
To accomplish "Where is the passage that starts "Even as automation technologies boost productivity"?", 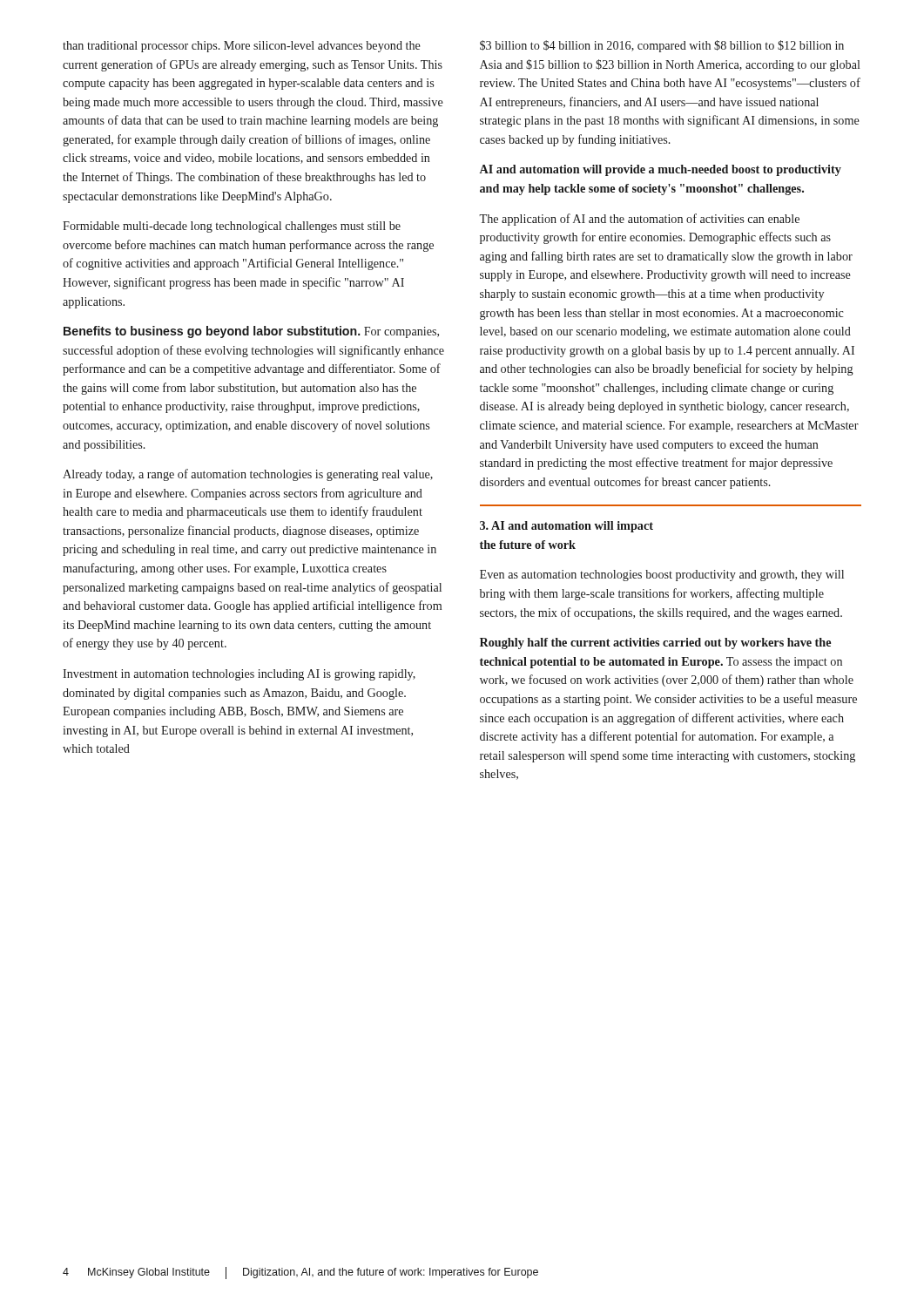I will (x=670, y=594).
